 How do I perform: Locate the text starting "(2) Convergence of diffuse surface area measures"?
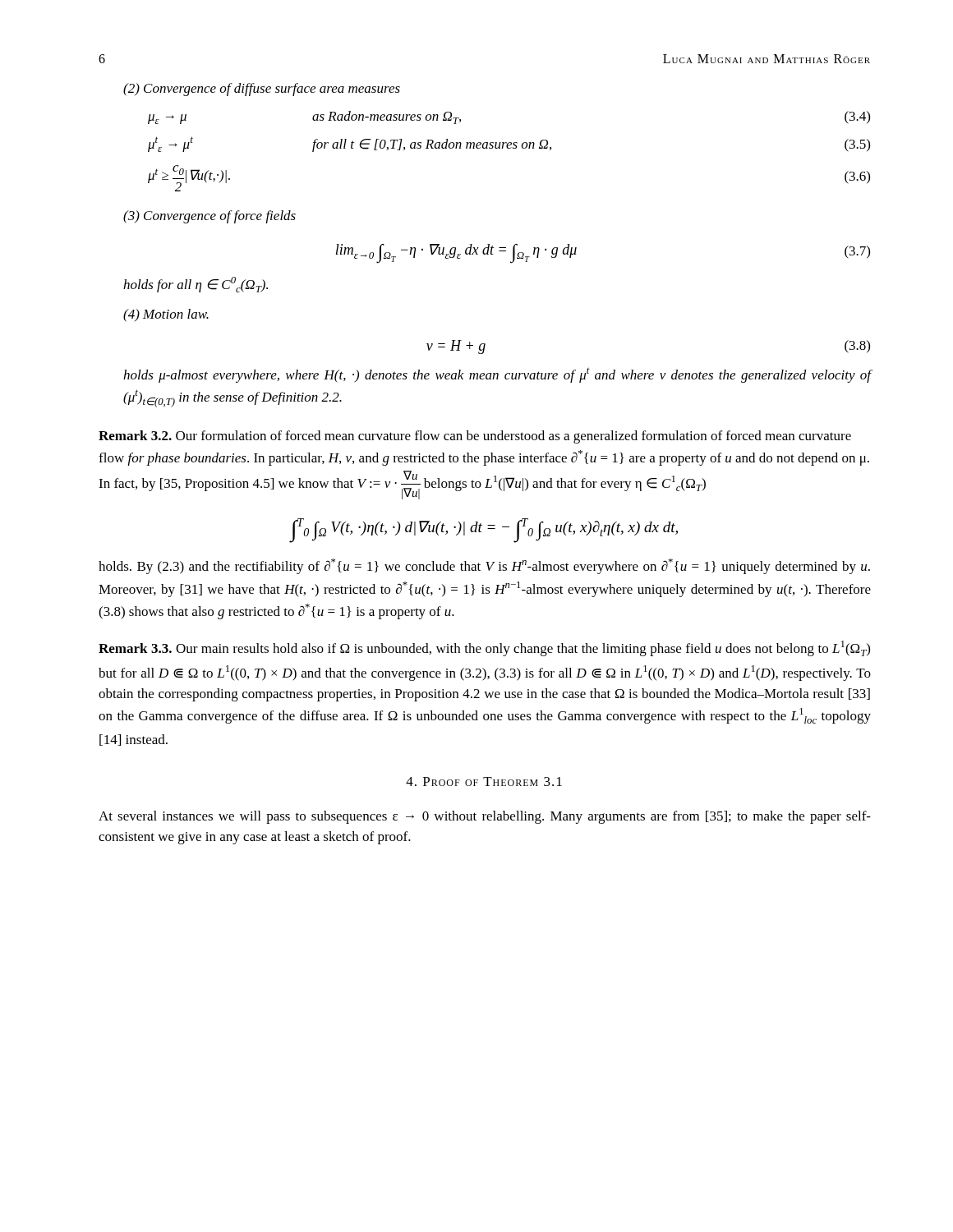[x=262, y=88]
